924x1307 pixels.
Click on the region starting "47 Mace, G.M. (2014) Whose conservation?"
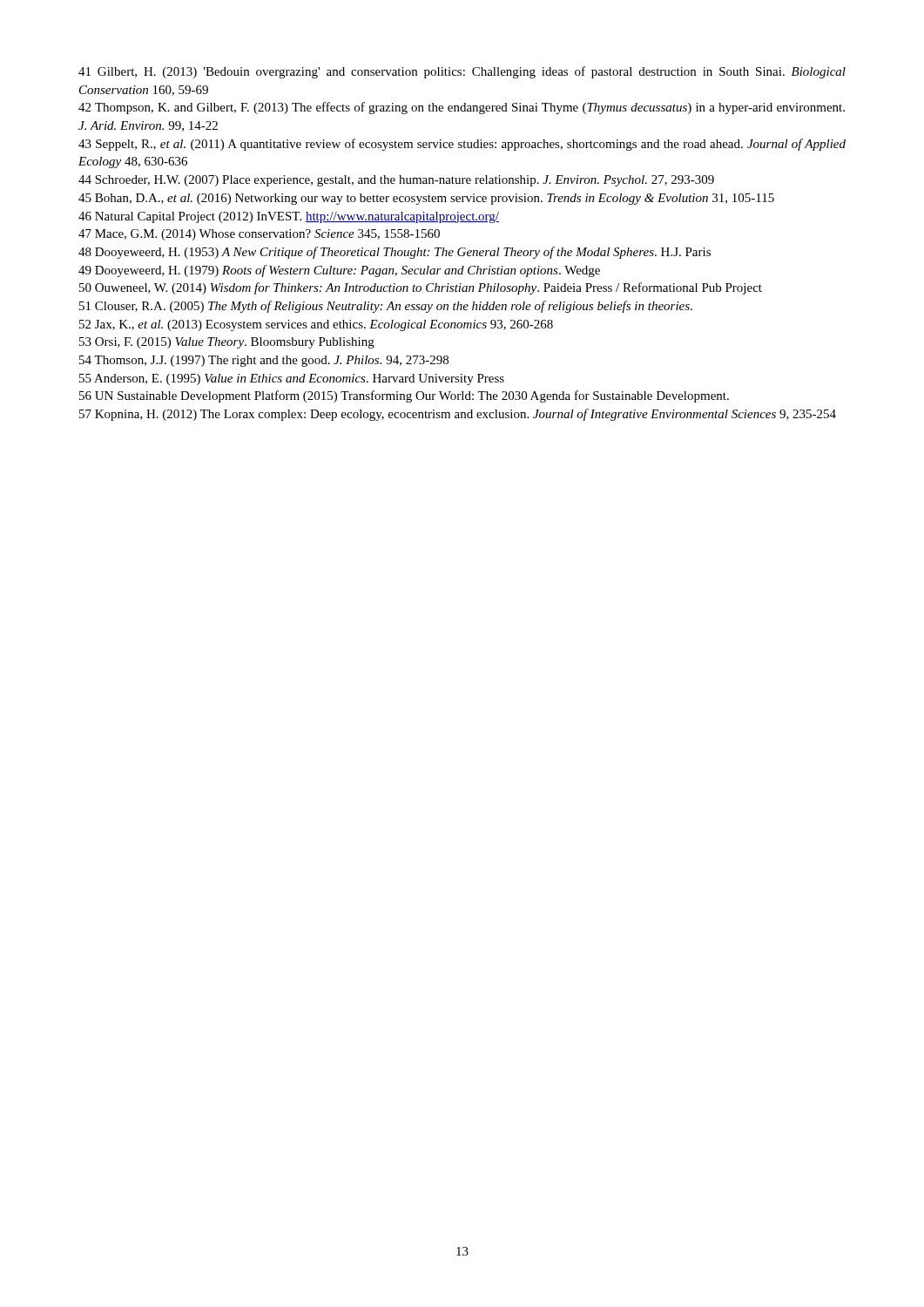point(259,234)
